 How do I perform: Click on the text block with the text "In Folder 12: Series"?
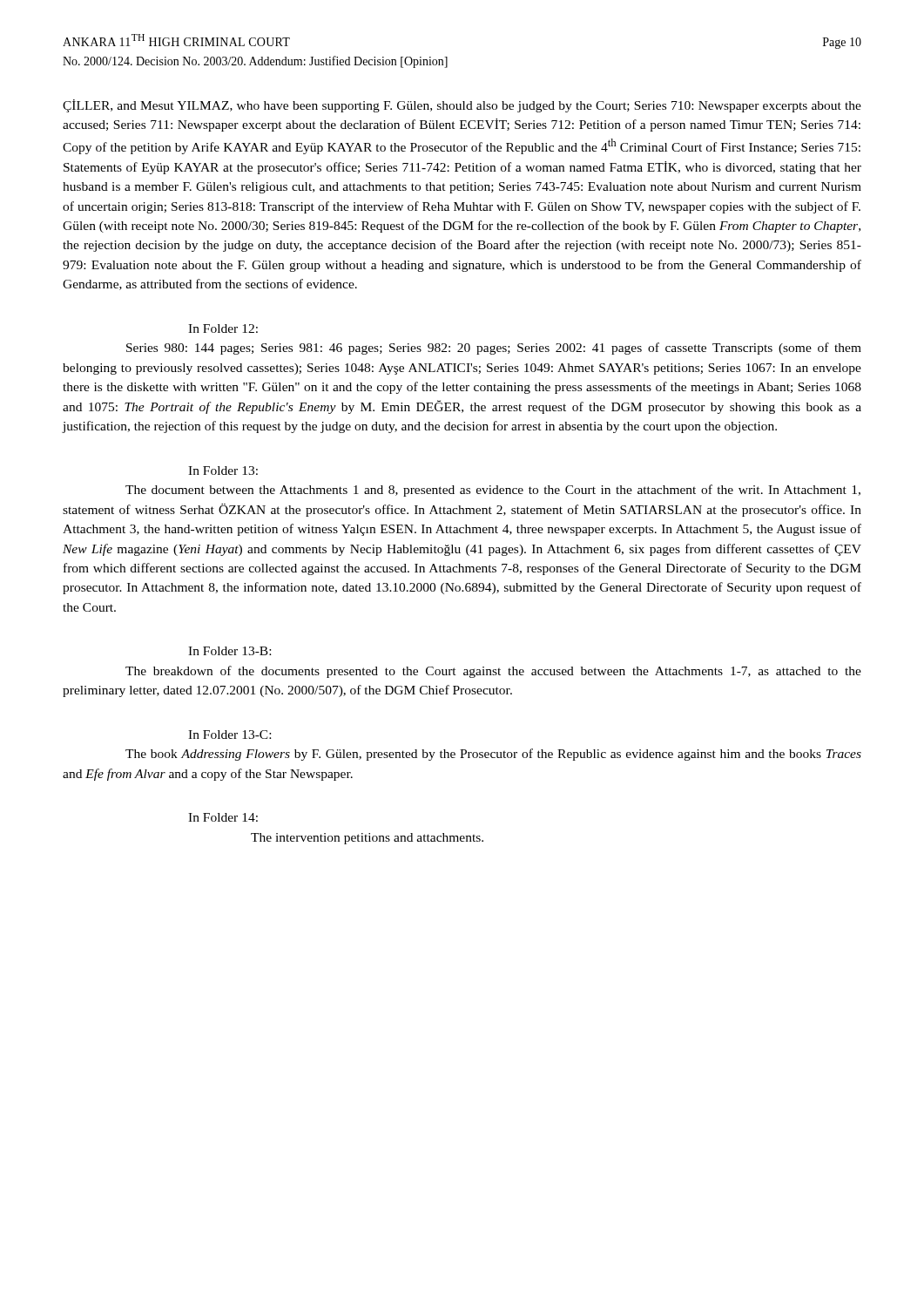(x=462, y=378)
